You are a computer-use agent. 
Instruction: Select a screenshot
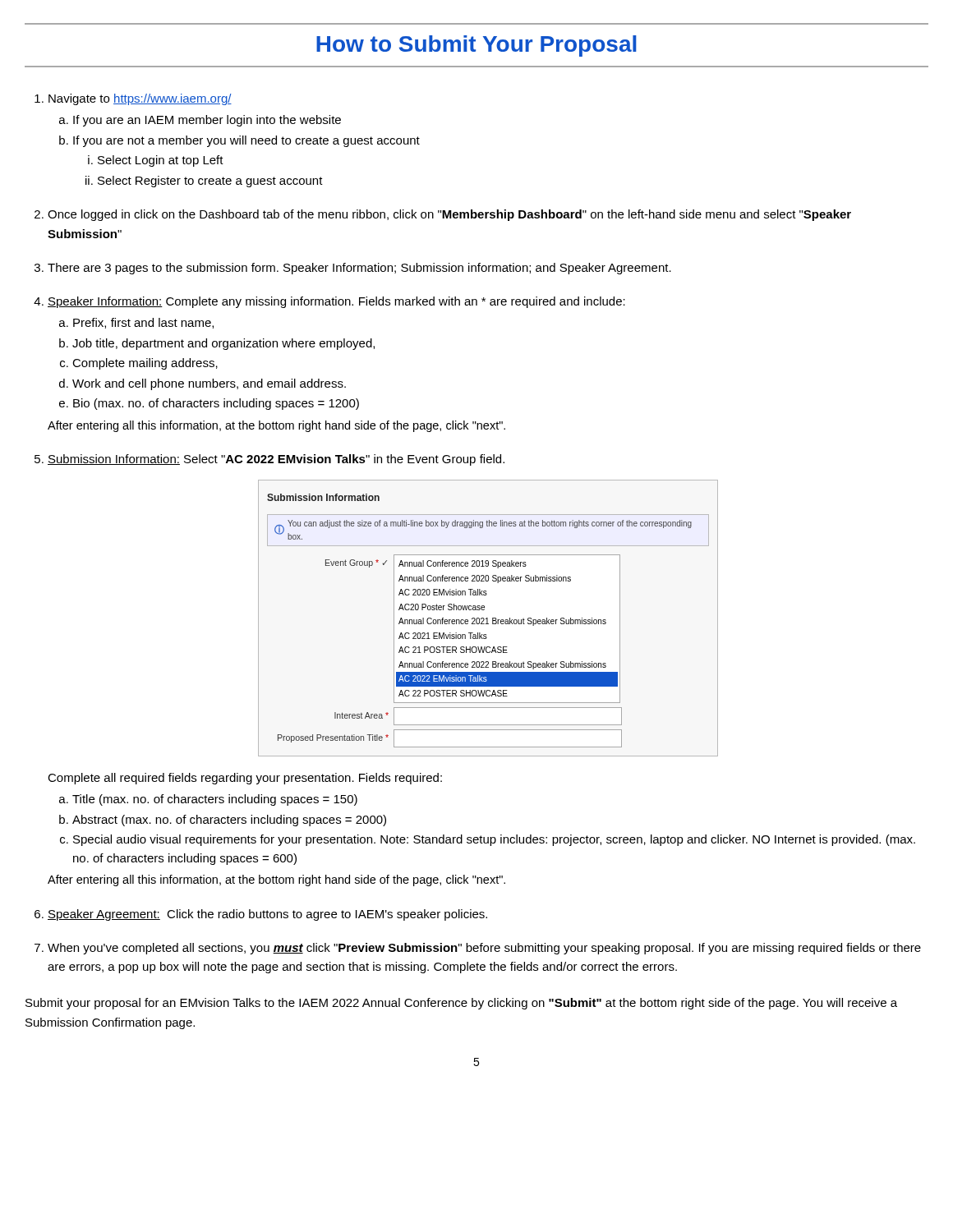(x=488, y=618)
